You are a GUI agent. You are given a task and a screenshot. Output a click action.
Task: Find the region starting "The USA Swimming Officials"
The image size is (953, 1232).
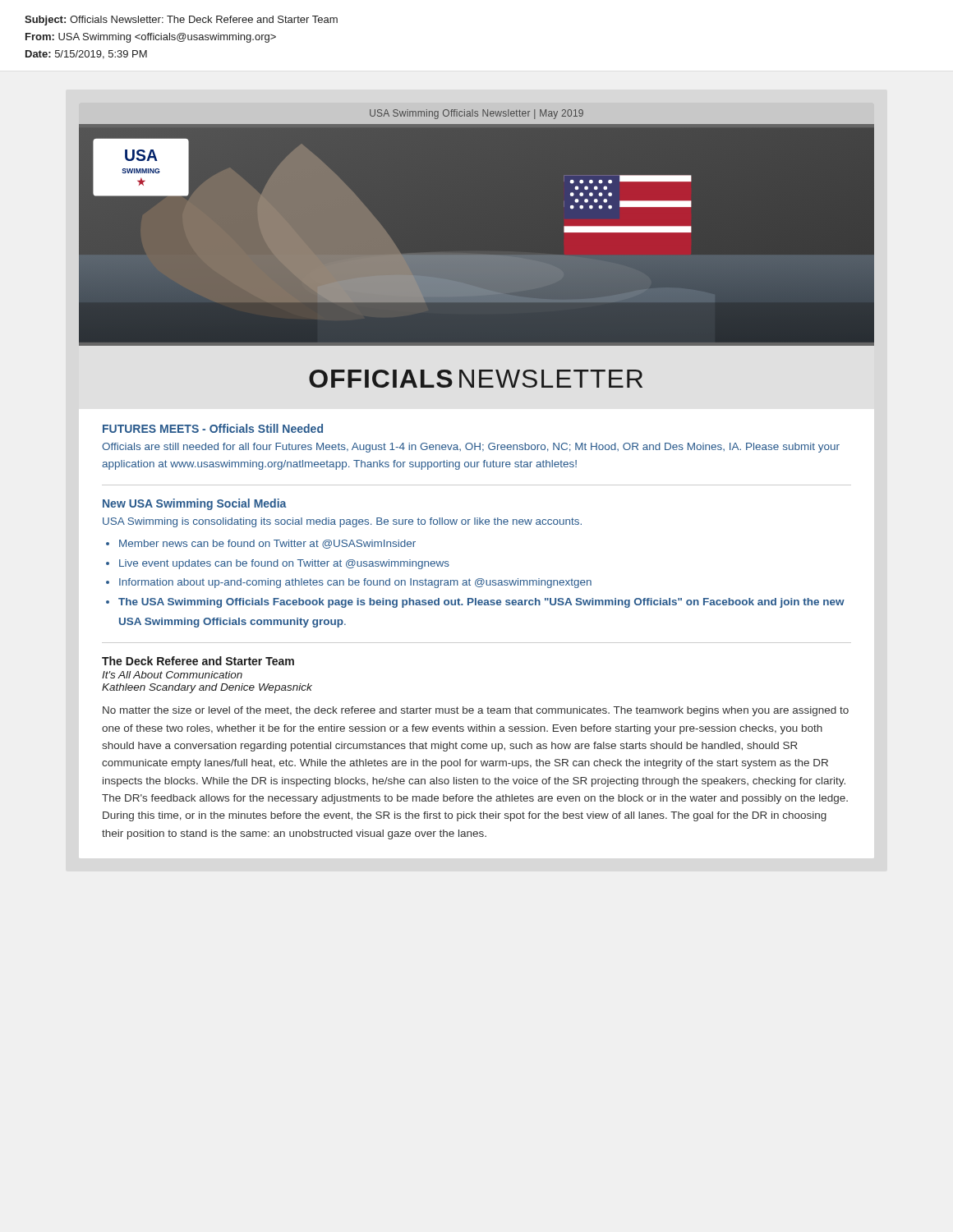coord(481,611)
